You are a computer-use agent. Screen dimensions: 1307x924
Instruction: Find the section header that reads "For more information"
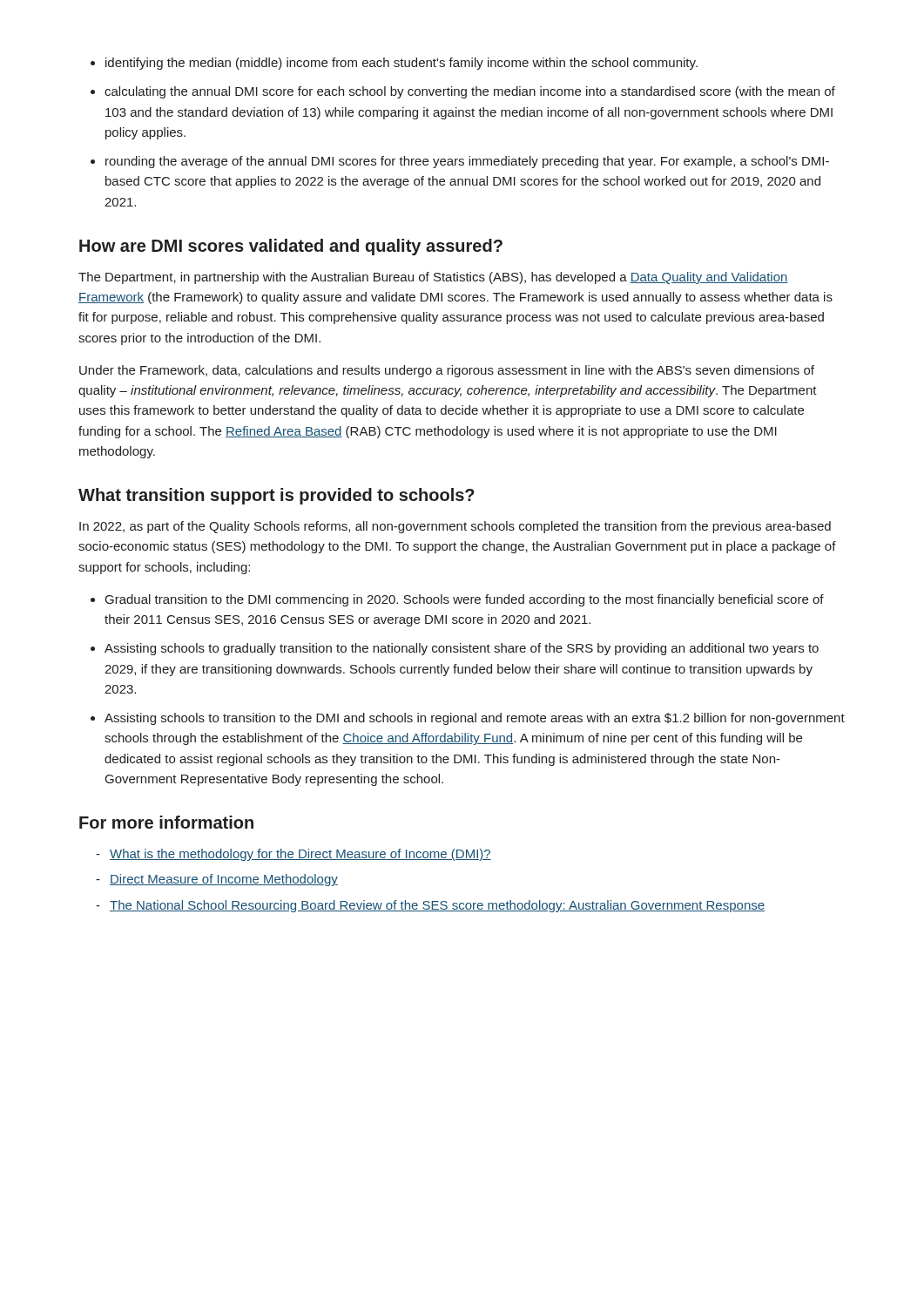[166, 823]
